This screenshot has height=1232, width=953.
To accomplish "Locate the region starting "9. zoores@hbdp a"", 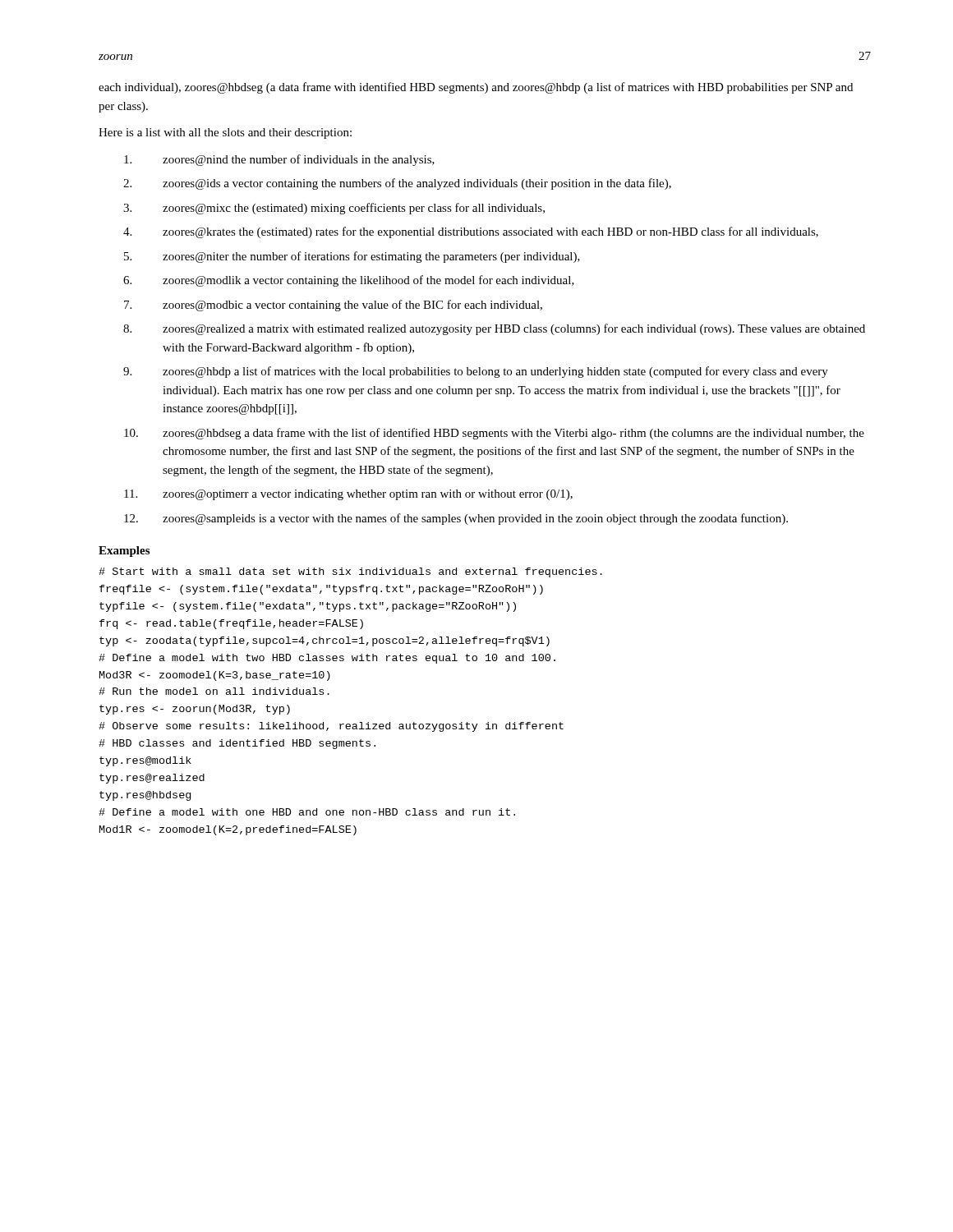I will (x=485, y=390).
